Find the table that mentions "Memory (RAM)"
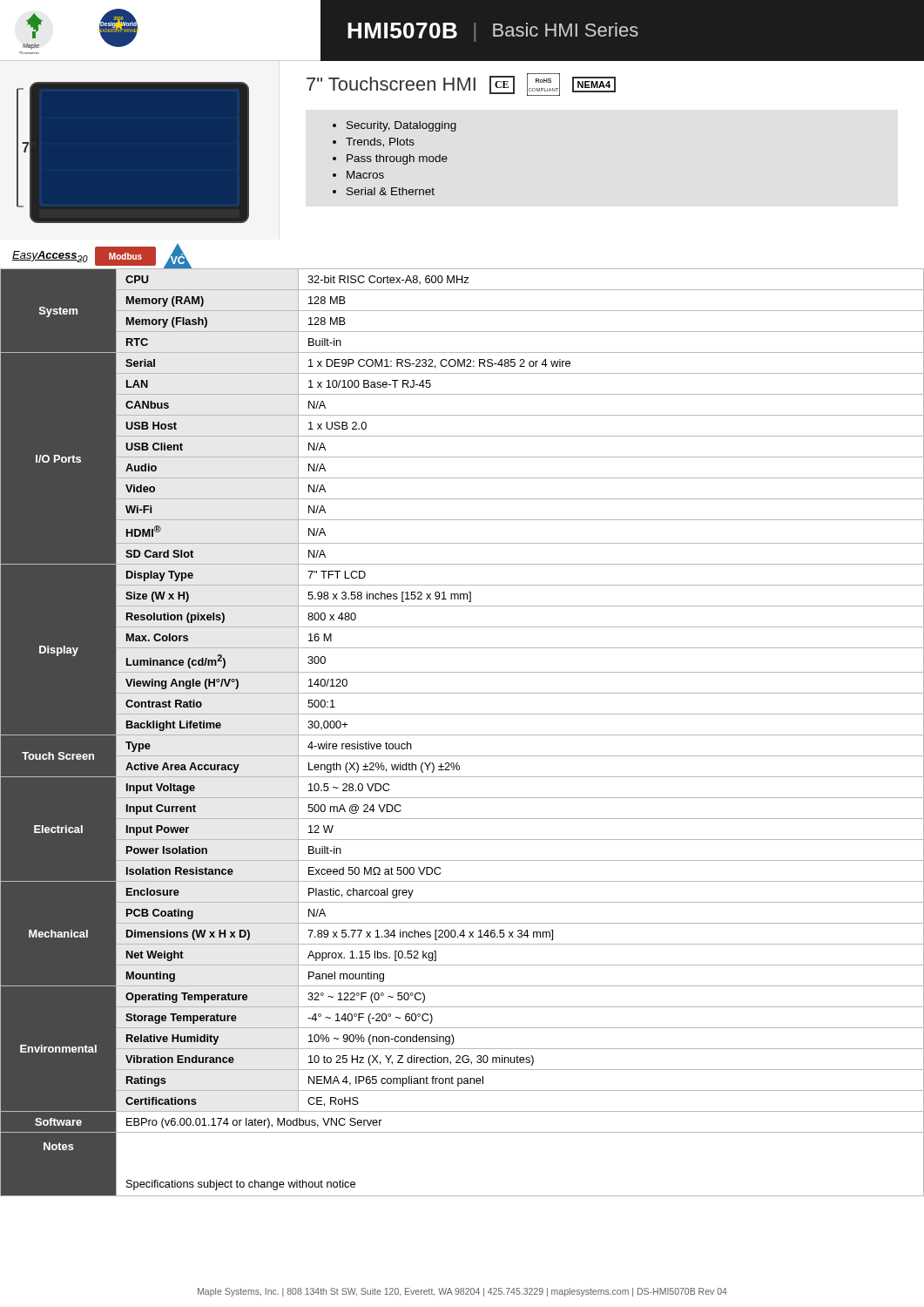 [x=462, y=732]
